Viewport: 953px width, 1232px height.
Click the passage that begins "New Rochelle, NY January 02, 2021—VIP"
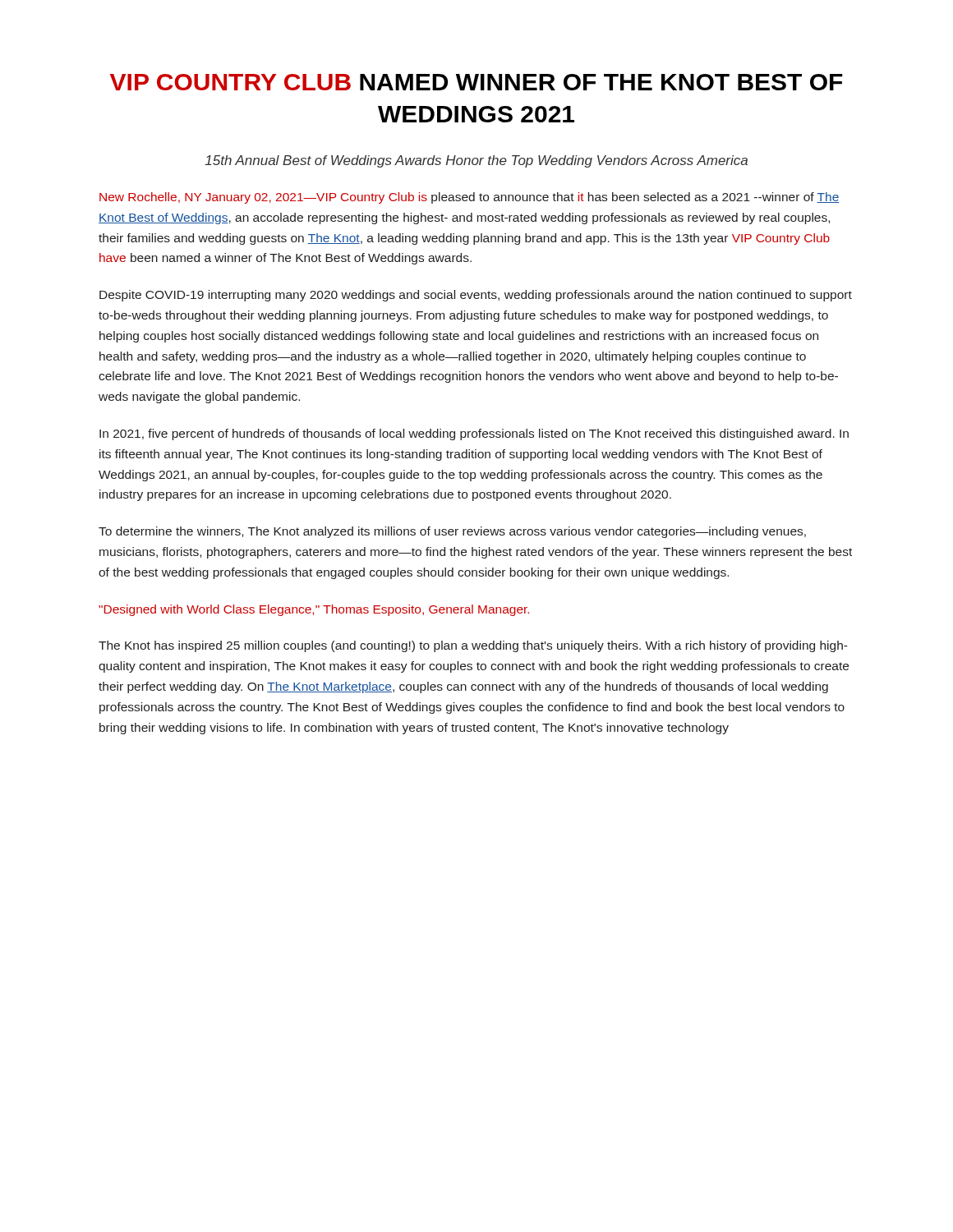pos(469,227)
